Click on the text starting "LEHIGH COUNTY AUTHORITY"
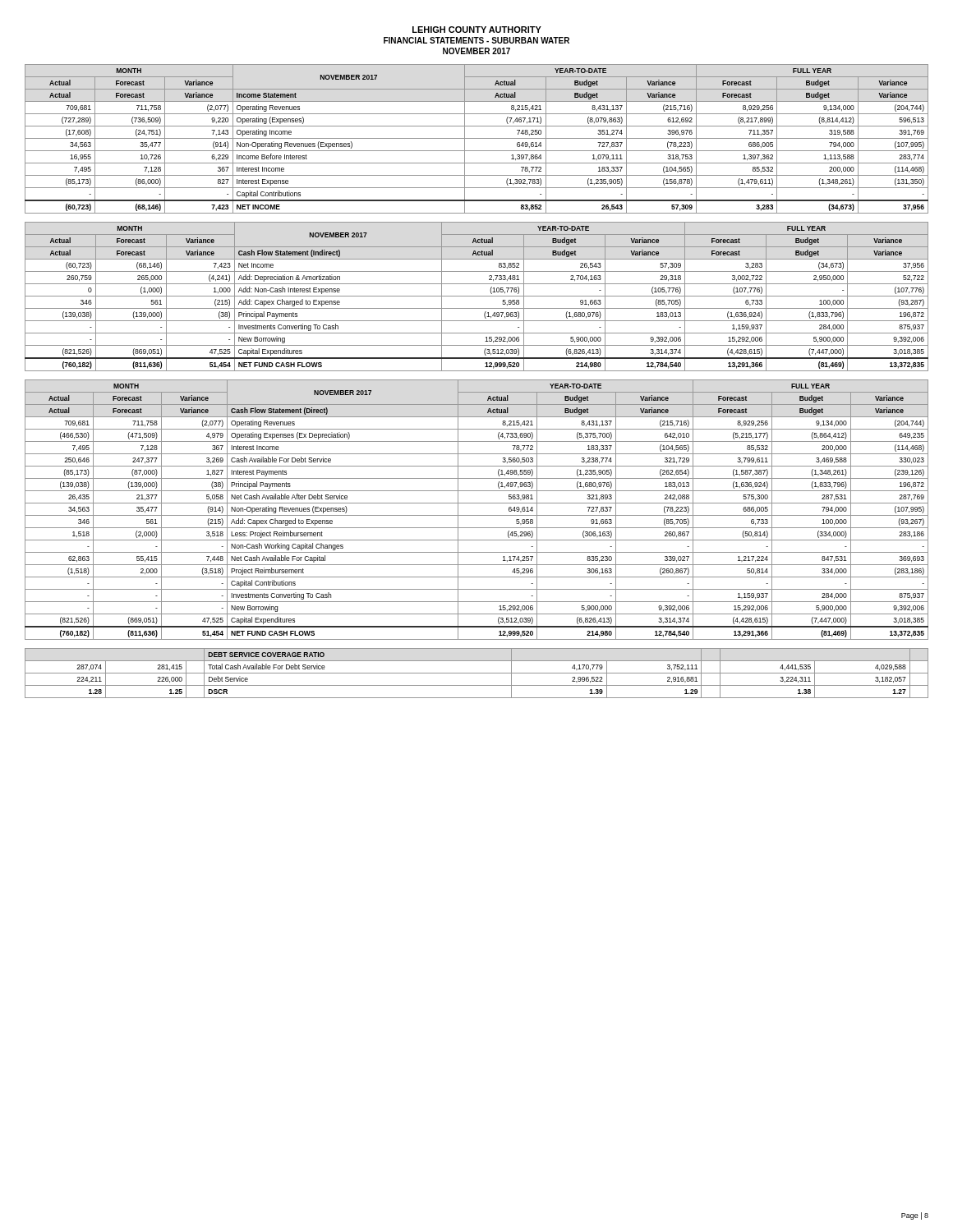 tap(476, 30)
